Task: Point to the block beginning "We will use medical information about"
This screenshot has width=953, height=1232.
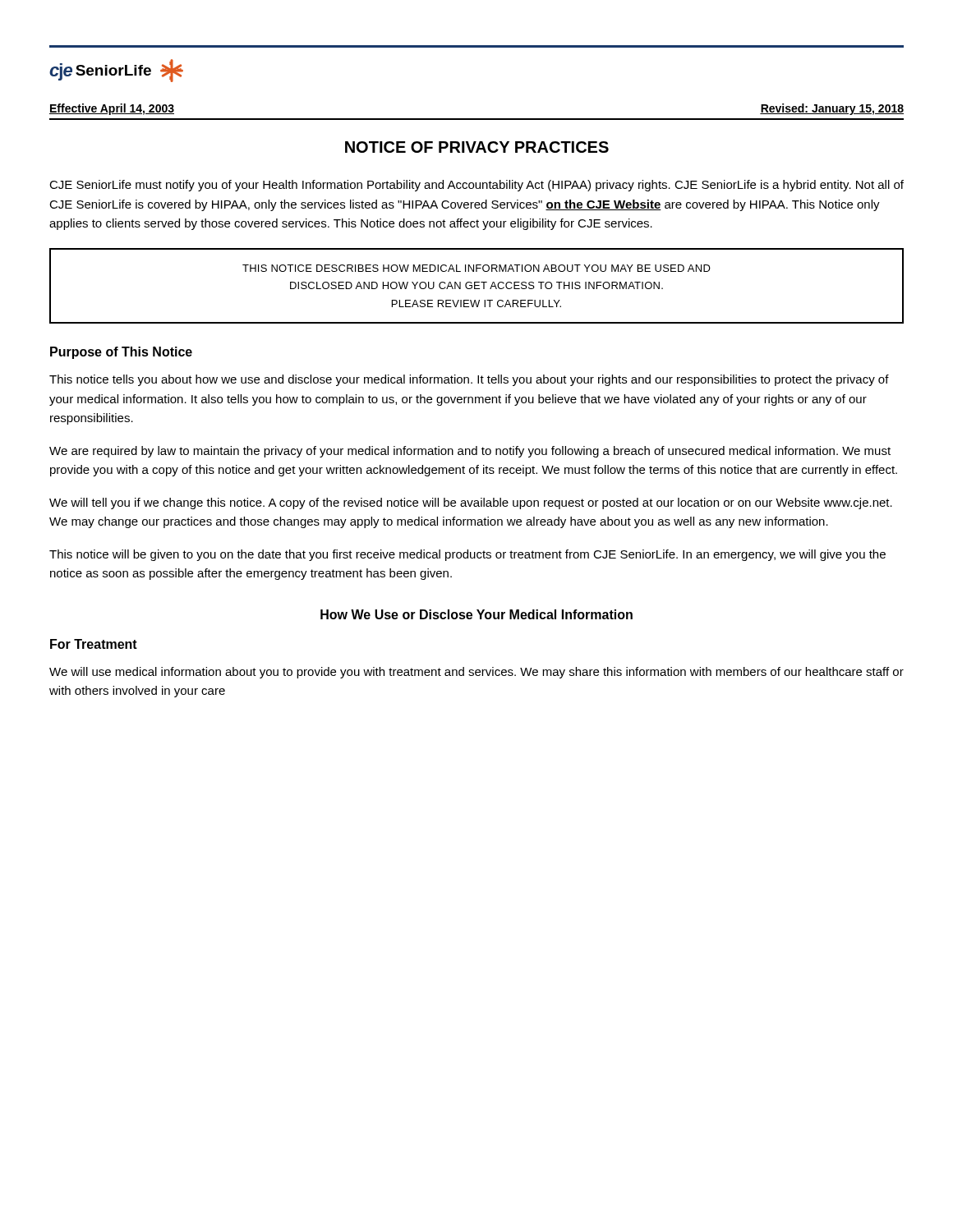Action: tap(476, 681)
